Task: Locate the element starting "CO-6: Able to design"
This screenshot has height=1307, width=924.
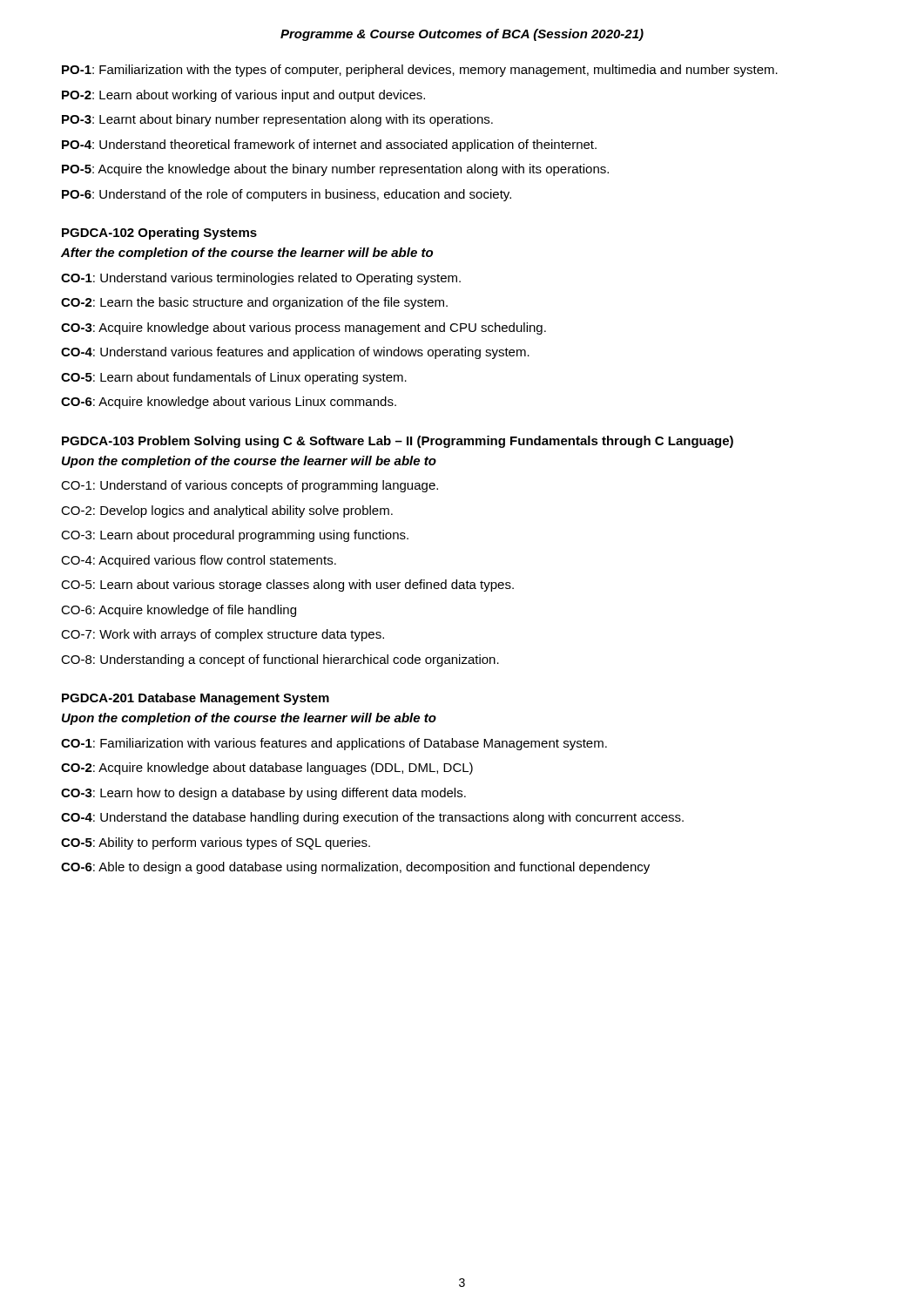Action: pyautogui.click(x=355, y=867)
